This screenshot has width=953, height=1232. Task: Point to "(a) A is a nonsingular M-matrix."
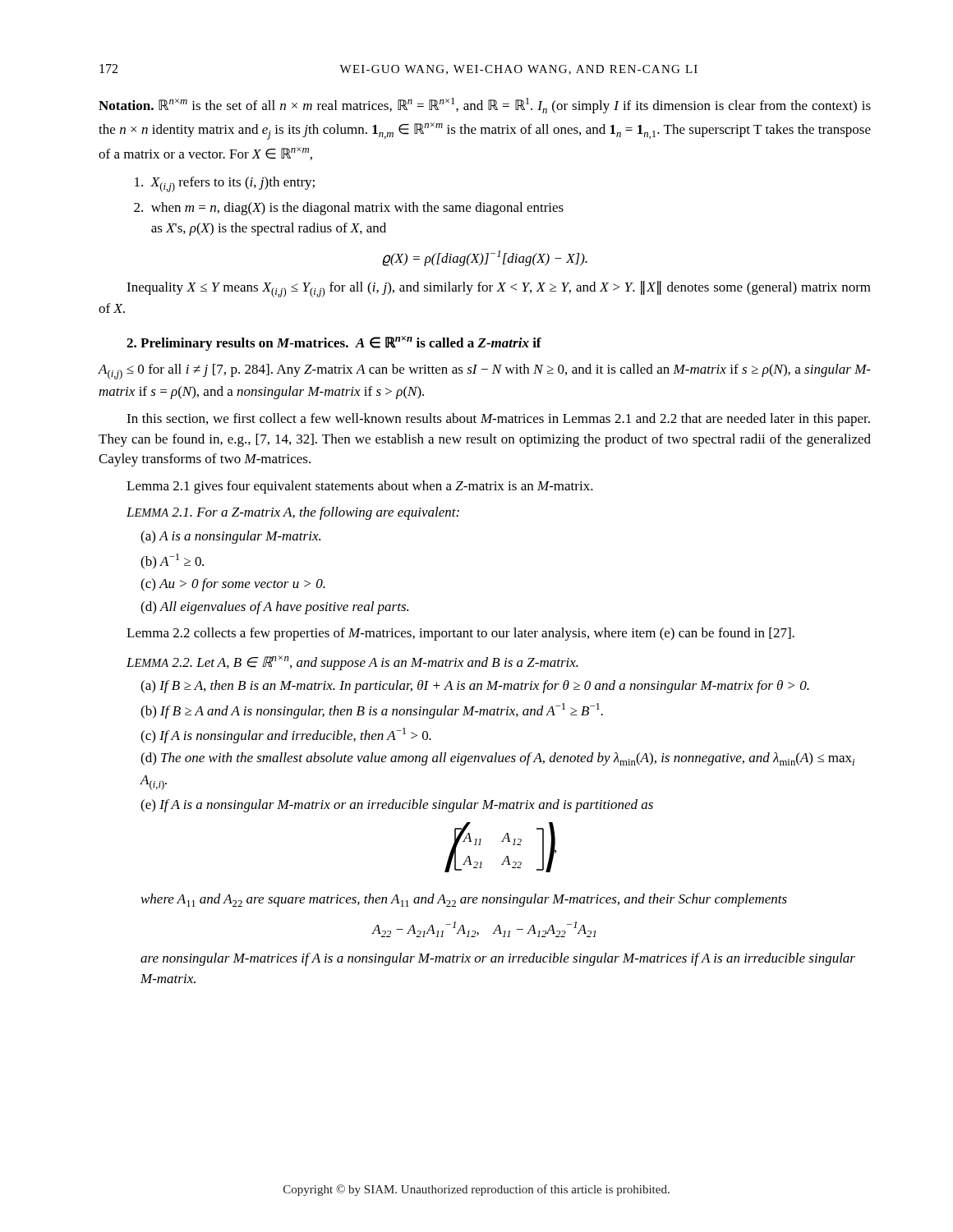coord(231,536)
